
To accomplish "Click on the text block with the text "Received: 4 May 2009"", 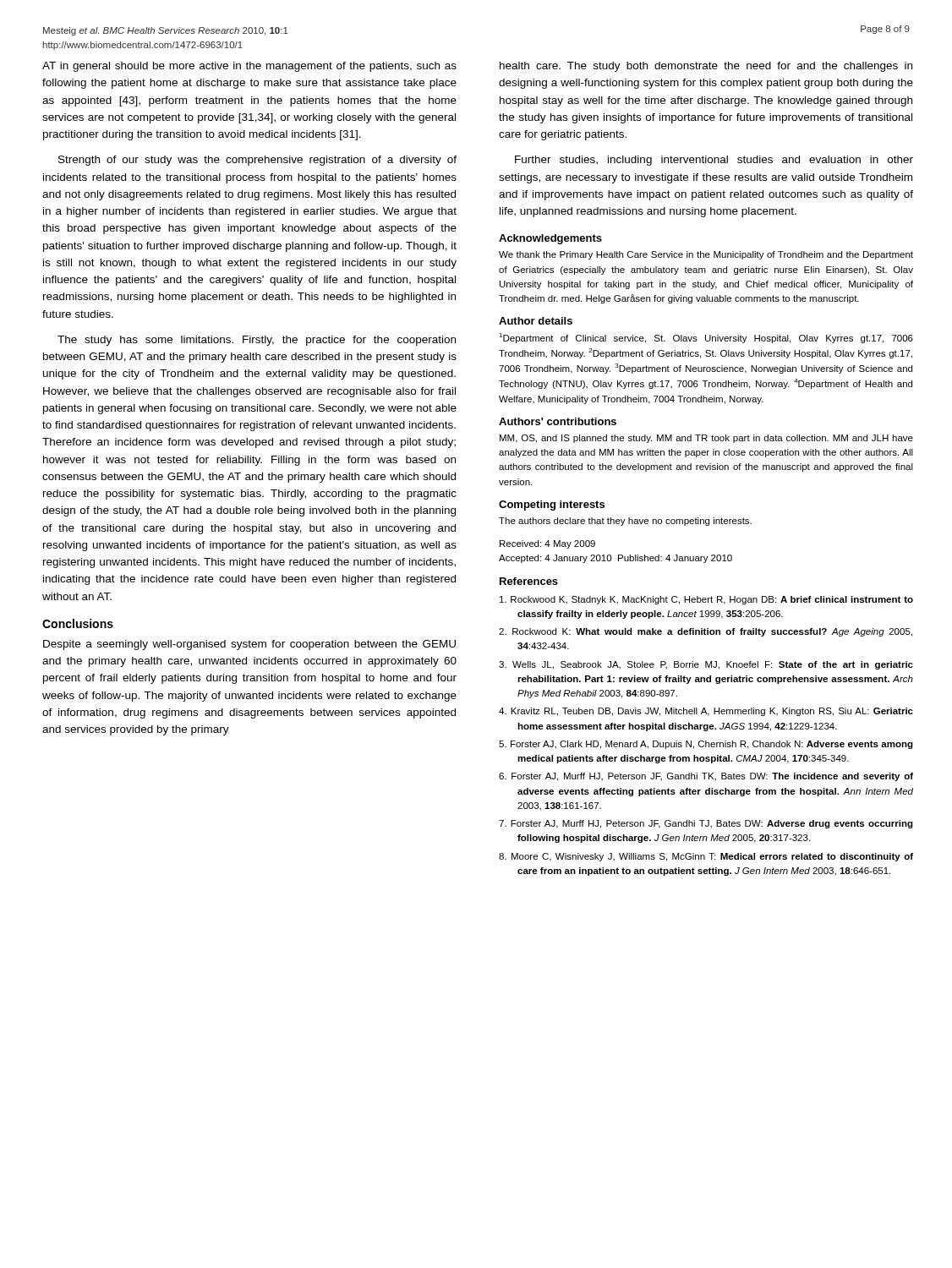I will tap(706, 551).
